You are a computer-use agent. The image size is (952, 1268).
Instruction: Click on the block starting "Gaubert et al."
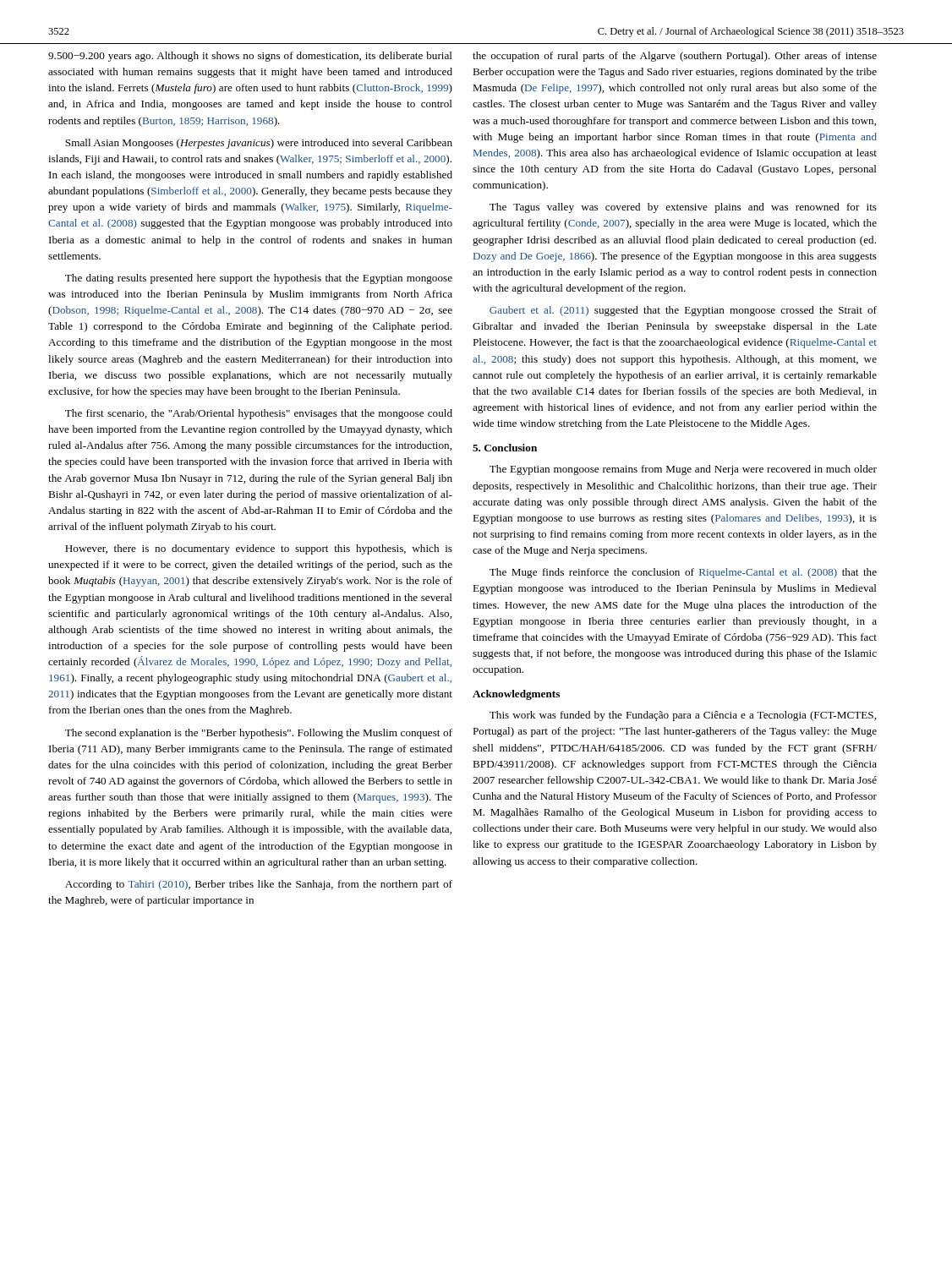pos(675,367)
